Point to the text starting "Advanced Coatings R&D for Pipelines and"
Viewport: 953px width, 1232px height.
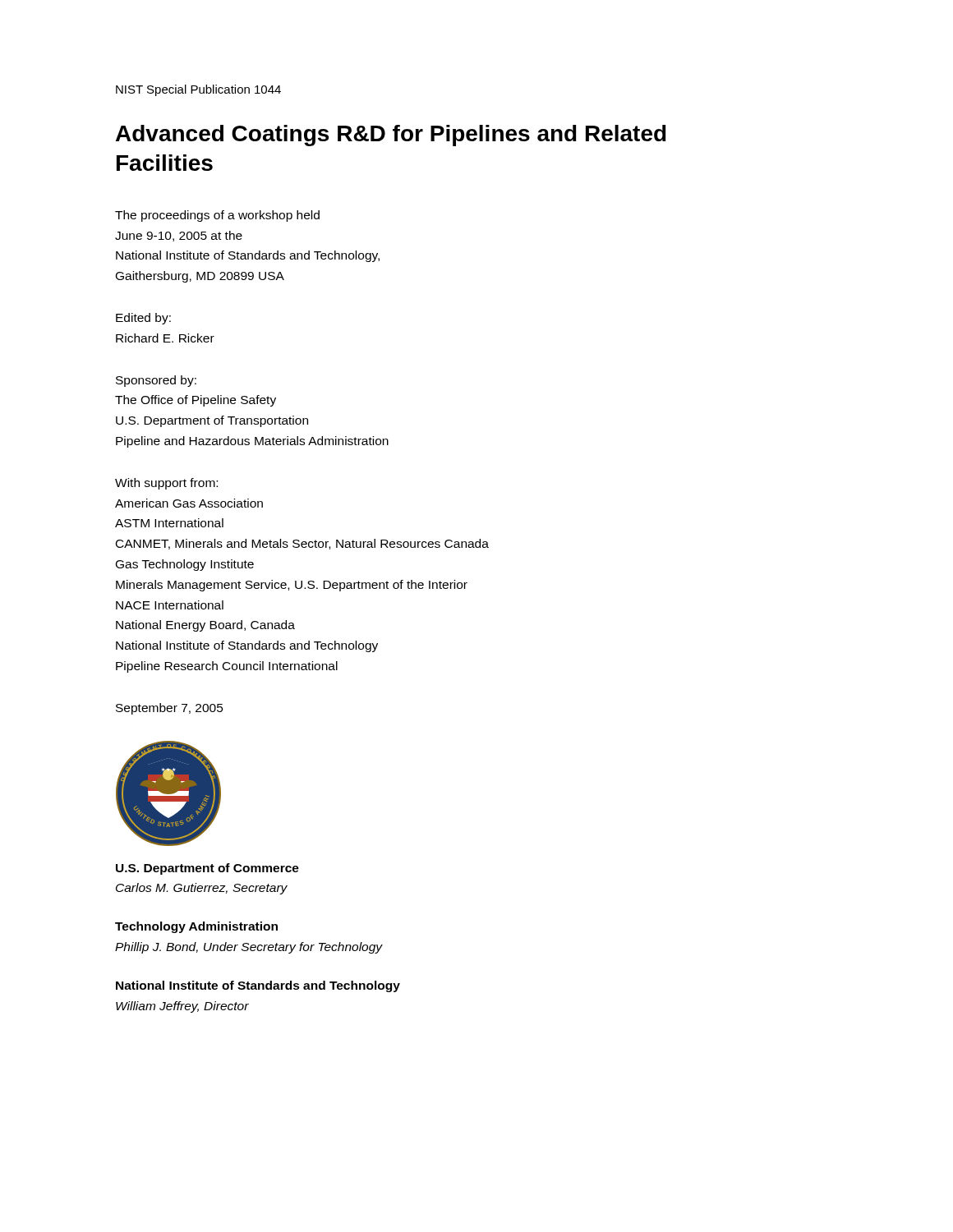[391, 148]
